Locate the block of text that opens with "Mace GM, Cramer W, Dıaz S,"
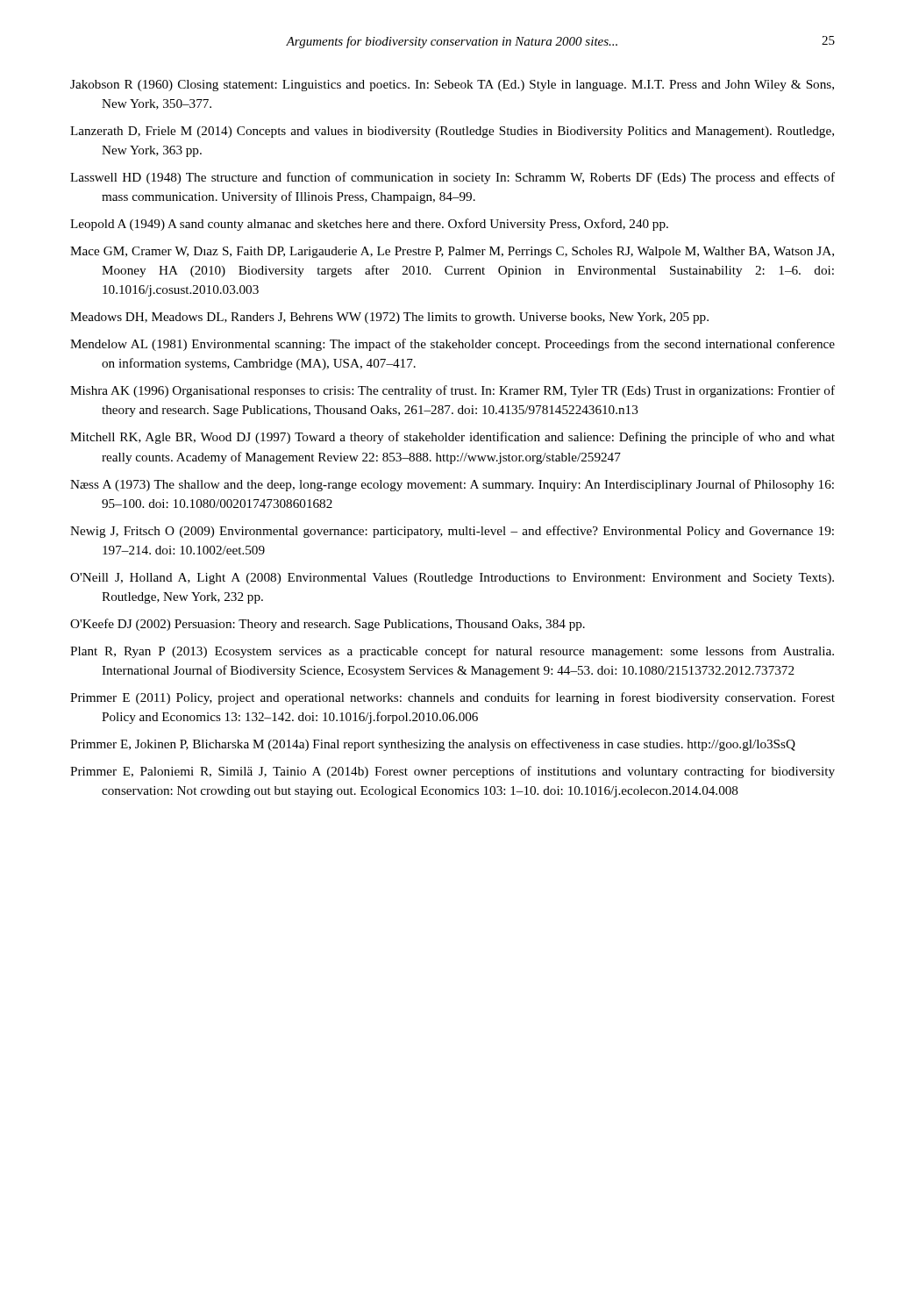Screen dimensions: 1316x905 pyautogui.click(x=452, y=270)
